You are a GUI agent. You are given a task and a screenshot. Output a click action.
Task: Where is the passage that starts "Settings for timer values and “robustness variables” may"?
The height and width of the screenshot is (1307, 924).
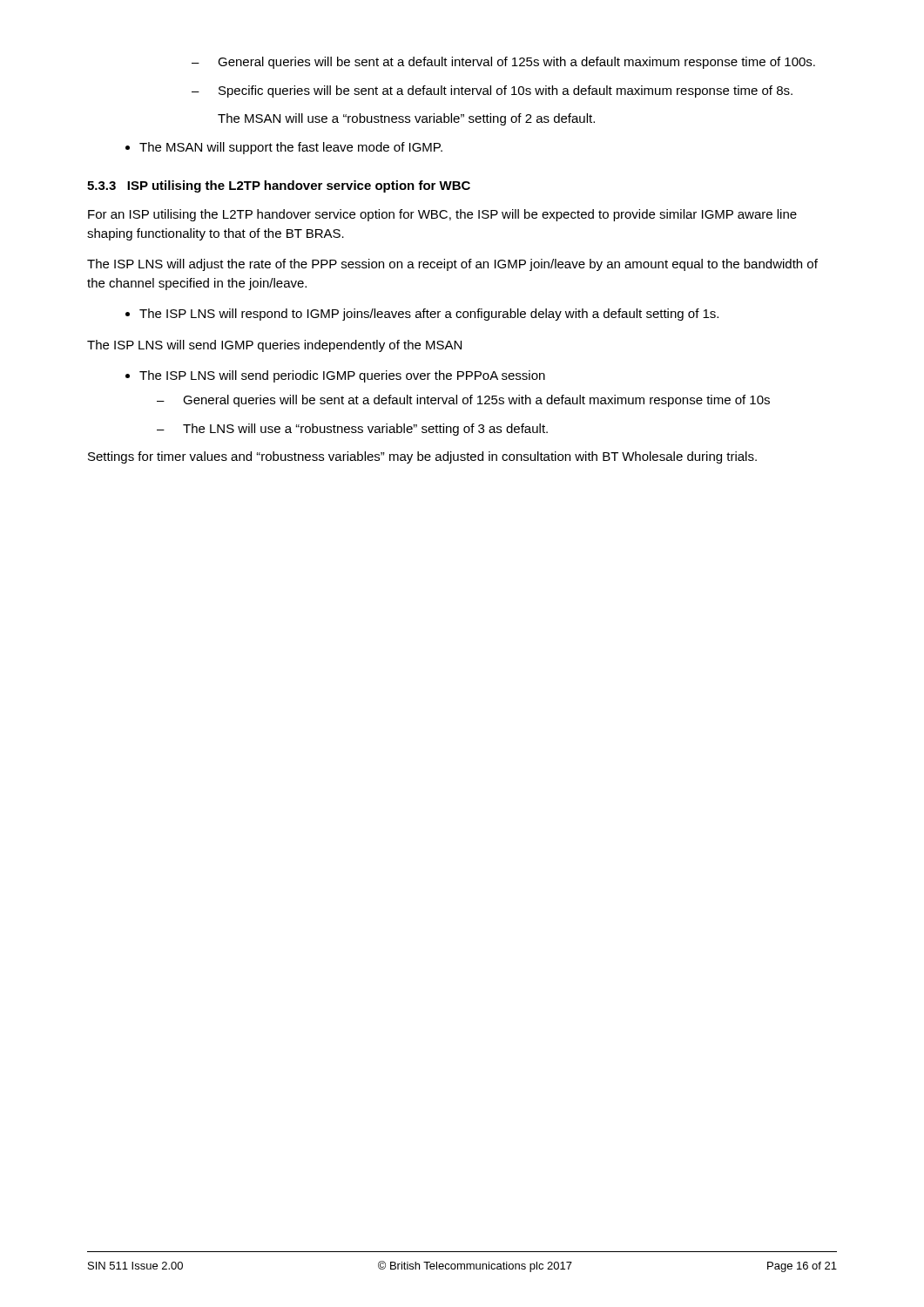click(462, 457)
